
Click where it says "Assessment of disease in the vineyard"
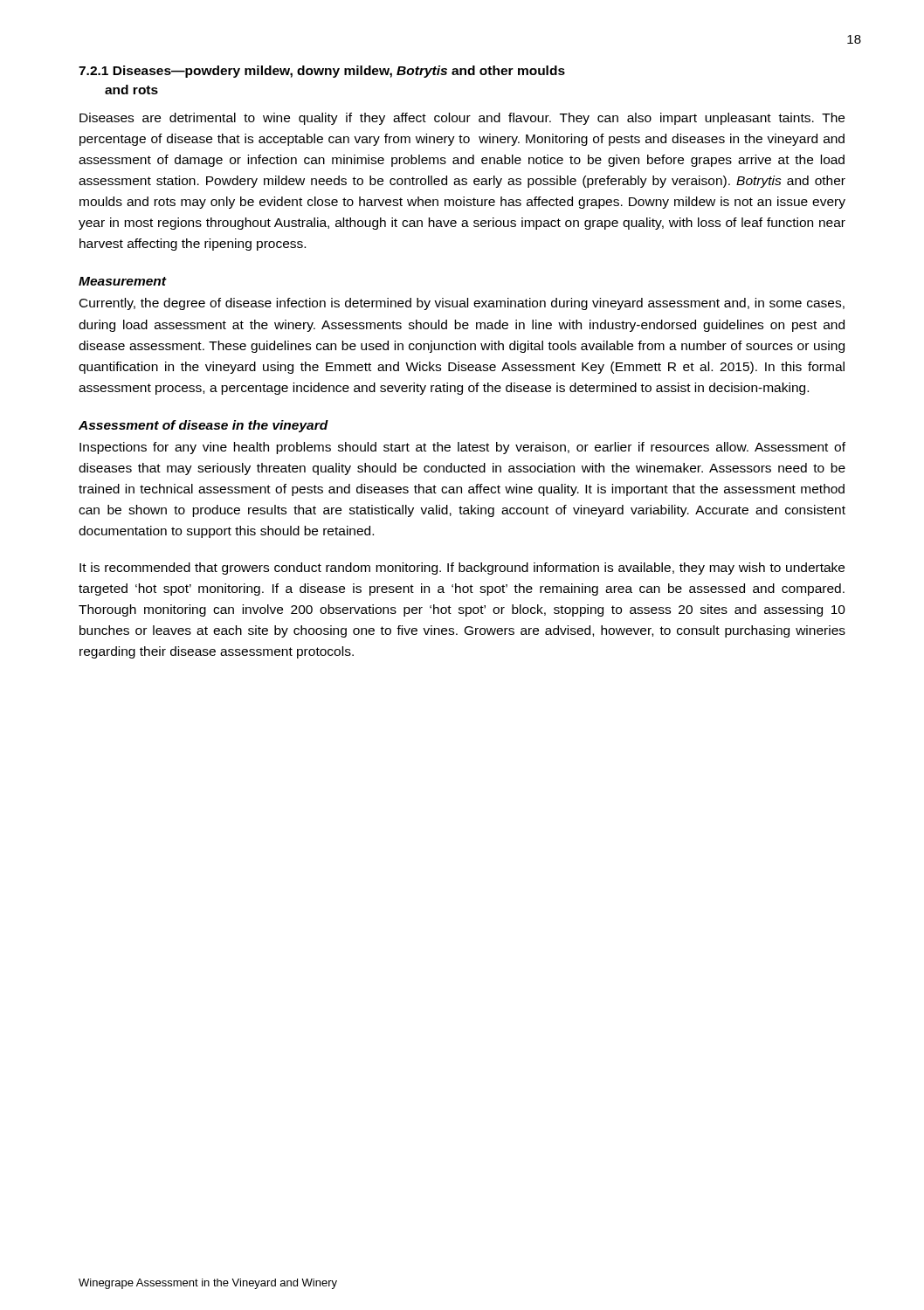[x=203, y=425]
